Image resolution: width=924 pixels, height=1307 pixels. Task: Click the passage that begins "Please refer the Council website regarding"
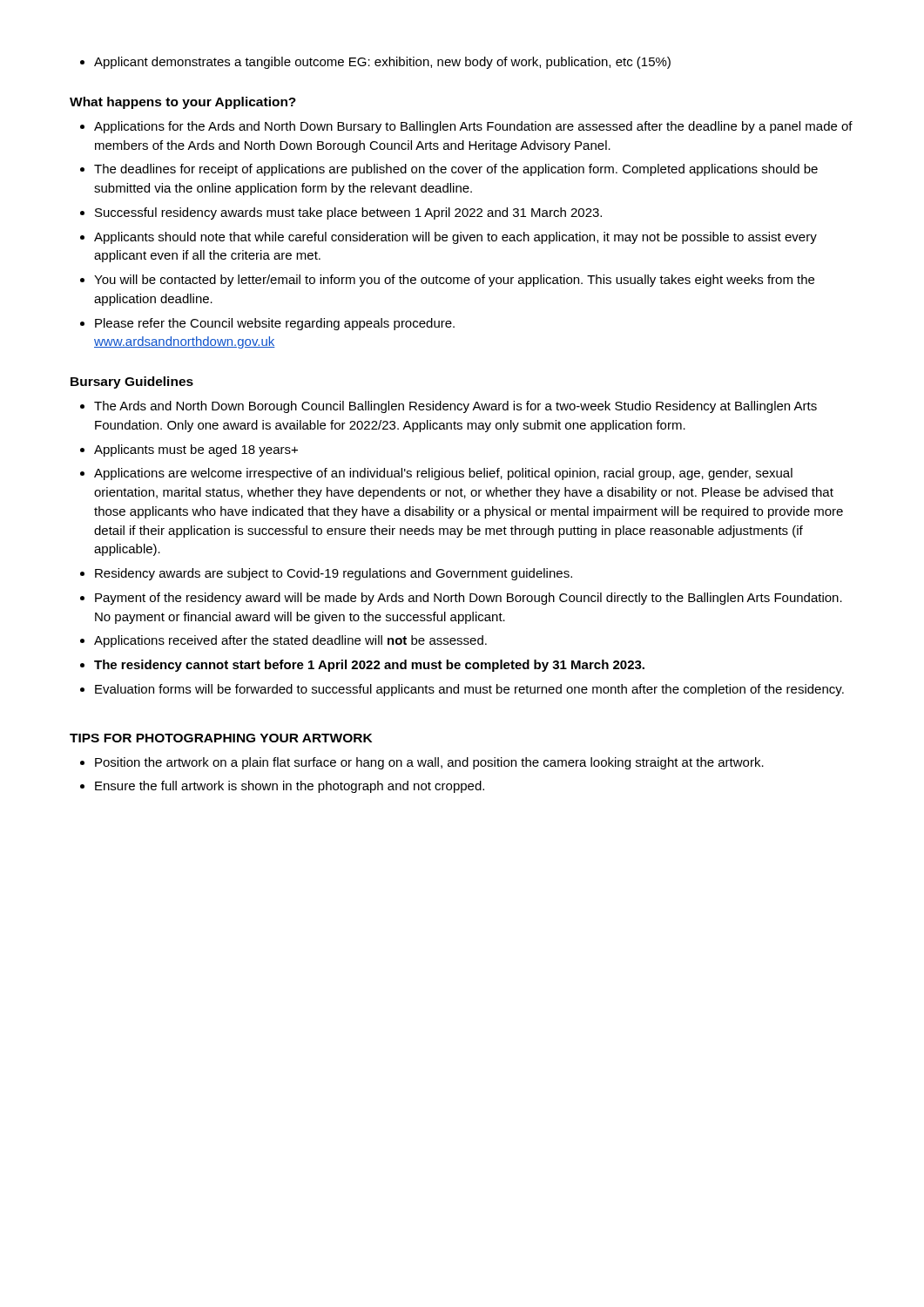[275, 324]
